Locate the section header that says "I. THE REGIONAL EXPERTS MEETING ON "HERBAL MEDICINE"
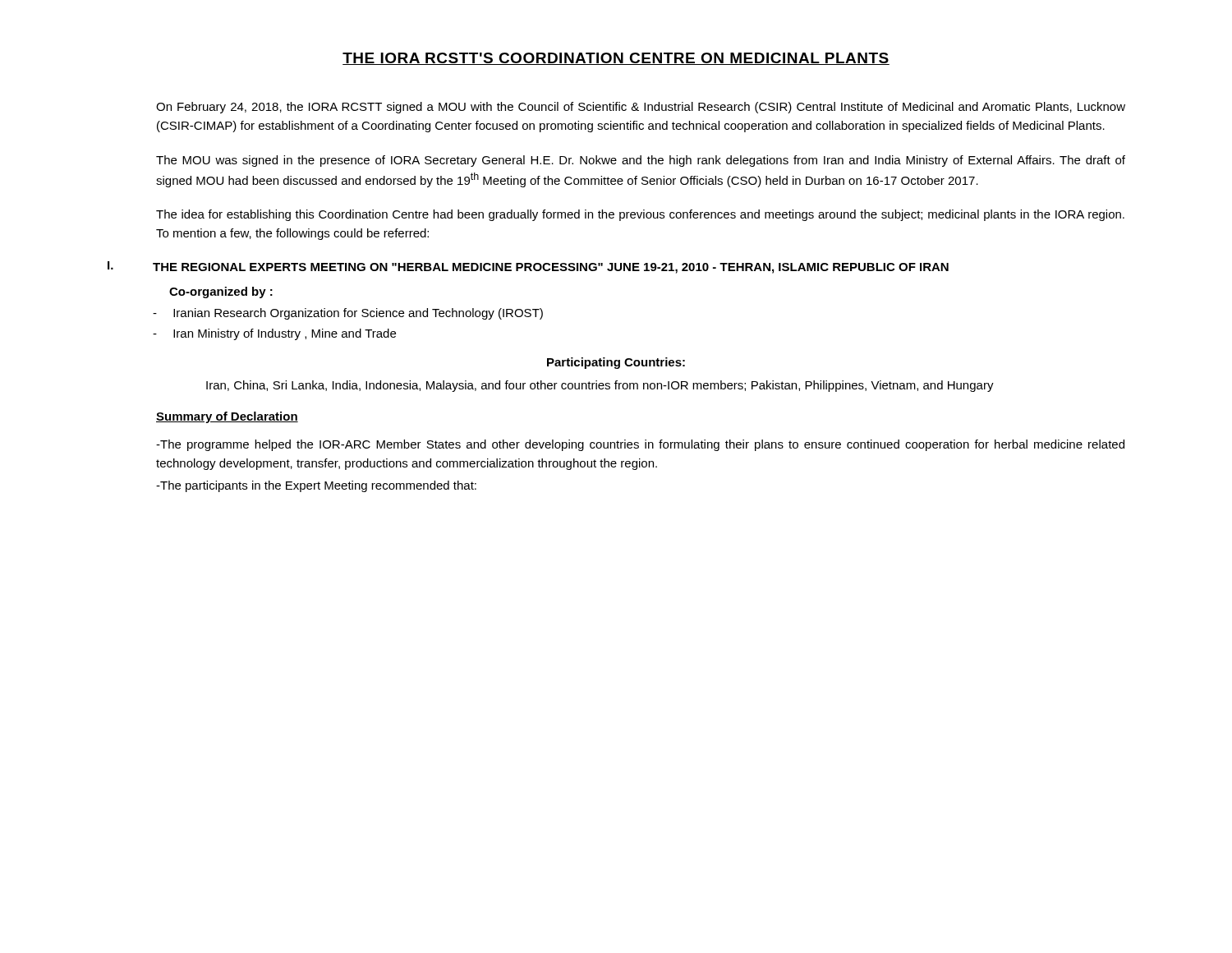The width and height of the screenshot is (1232, 953). point(616,267)
